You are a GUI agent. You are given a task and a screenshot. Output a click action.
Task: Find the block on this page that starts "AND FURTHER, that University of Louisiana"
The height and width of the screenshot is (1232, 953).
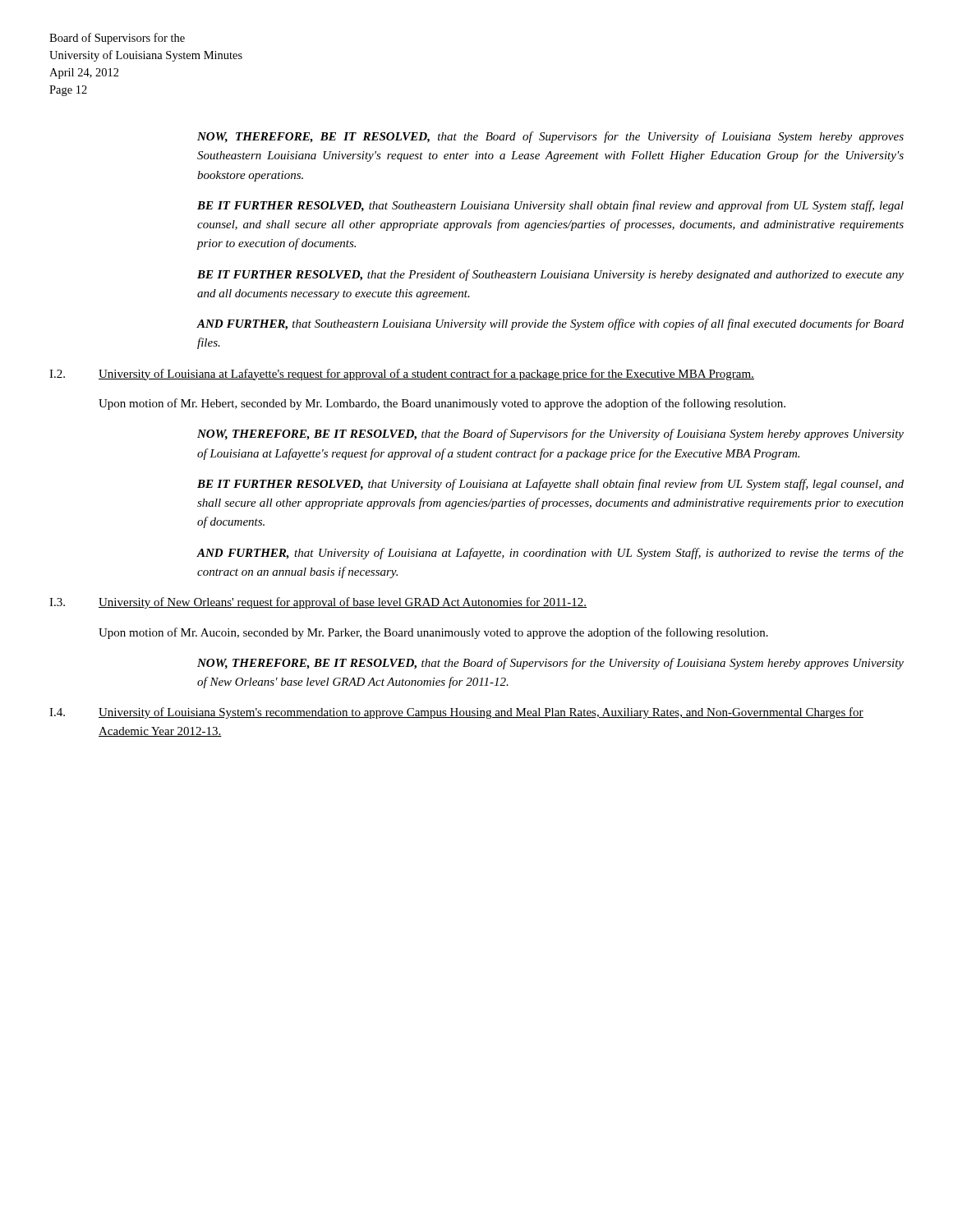(x=550, y=562)
